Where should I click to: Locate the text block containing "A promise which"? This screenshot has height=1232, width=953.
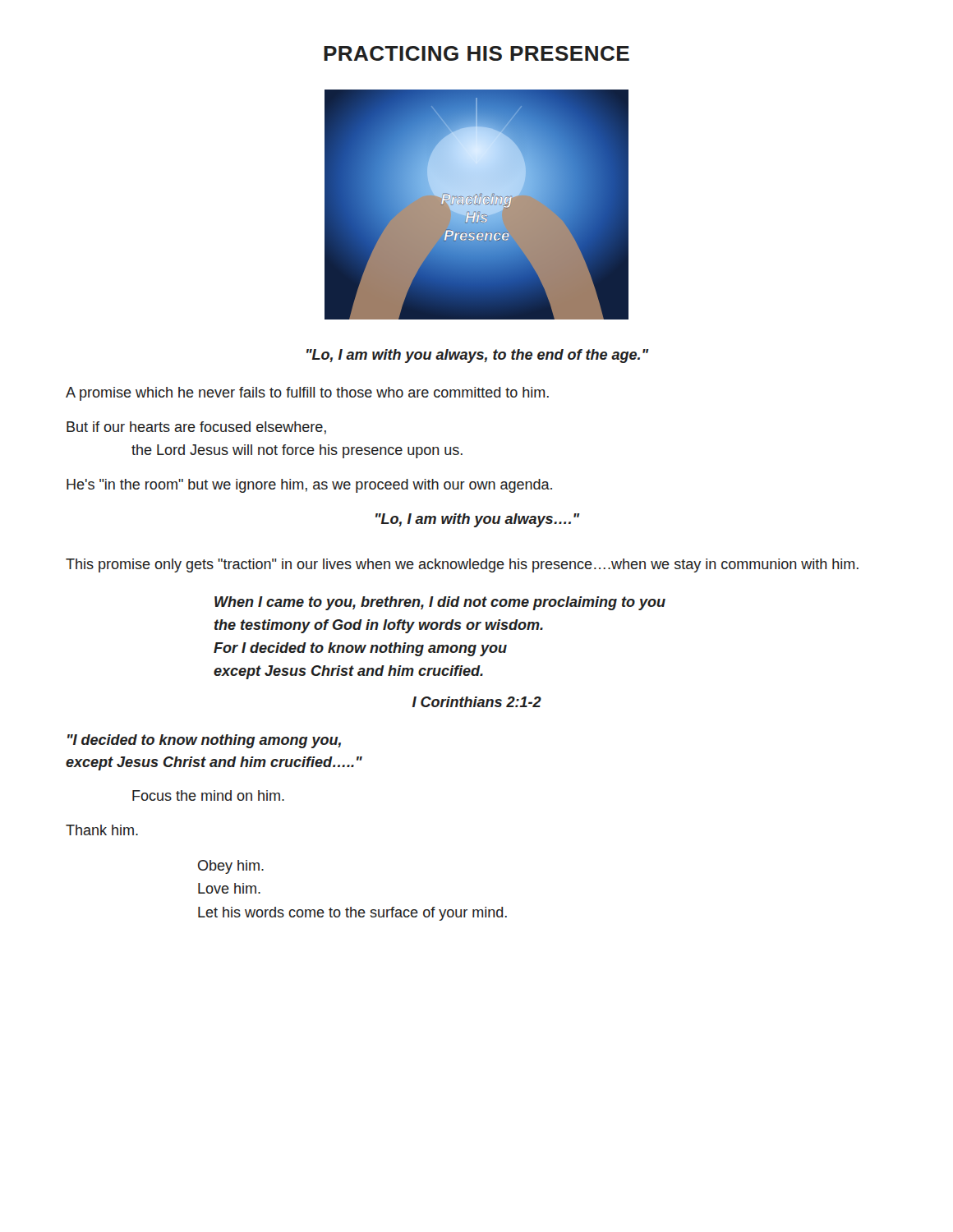308,393
